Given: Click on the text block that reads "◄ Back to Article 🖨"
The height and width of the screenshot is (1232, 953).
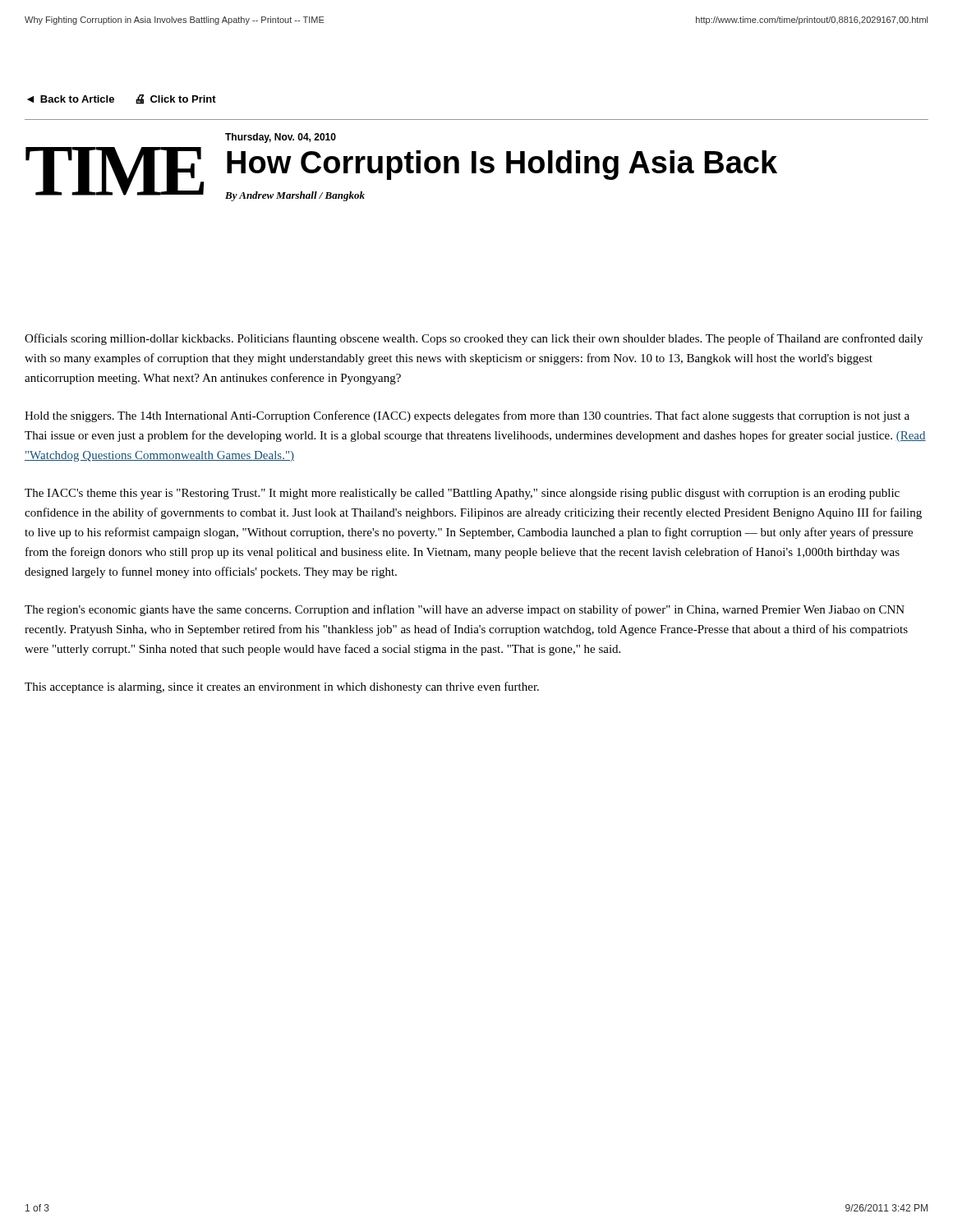Looking at the screenshot, I should 120,99.
